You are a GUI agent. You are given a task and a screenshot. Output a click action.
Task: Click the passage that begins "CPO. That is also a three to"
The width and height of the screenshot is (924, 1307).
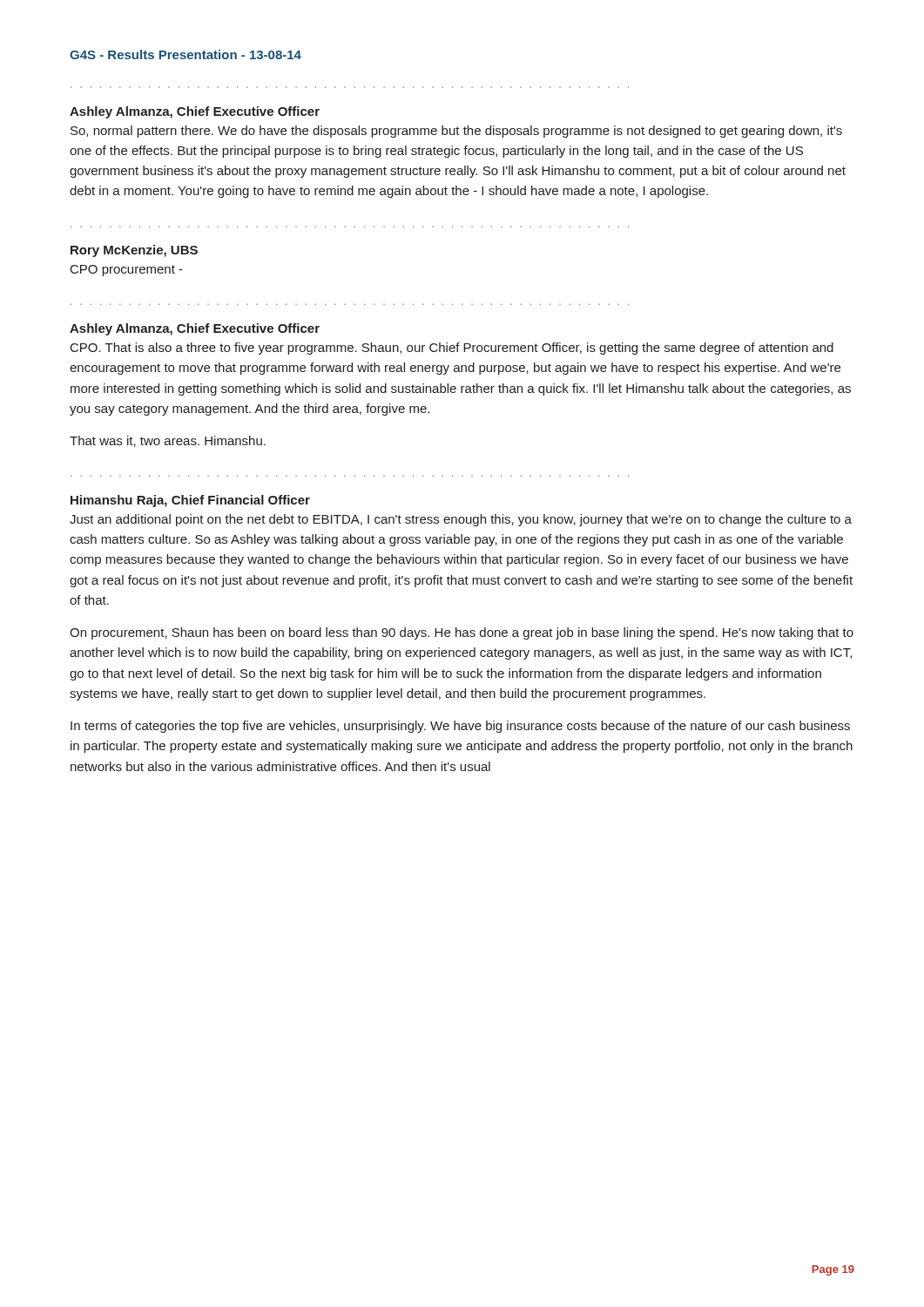pos(460,378)
